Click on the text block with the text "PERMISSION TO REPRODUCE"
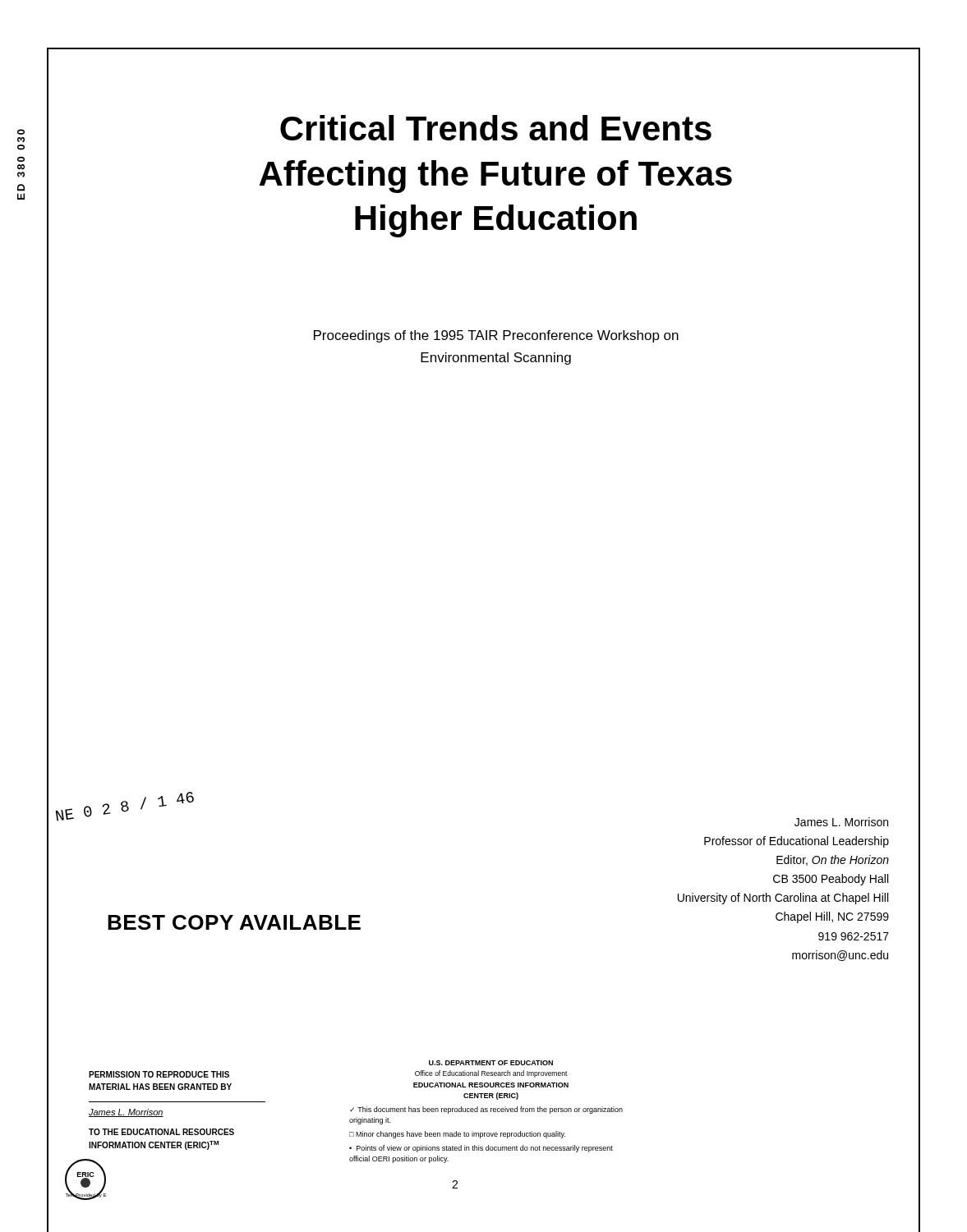Screen dimensions: 1232x967 (210, 1110)
